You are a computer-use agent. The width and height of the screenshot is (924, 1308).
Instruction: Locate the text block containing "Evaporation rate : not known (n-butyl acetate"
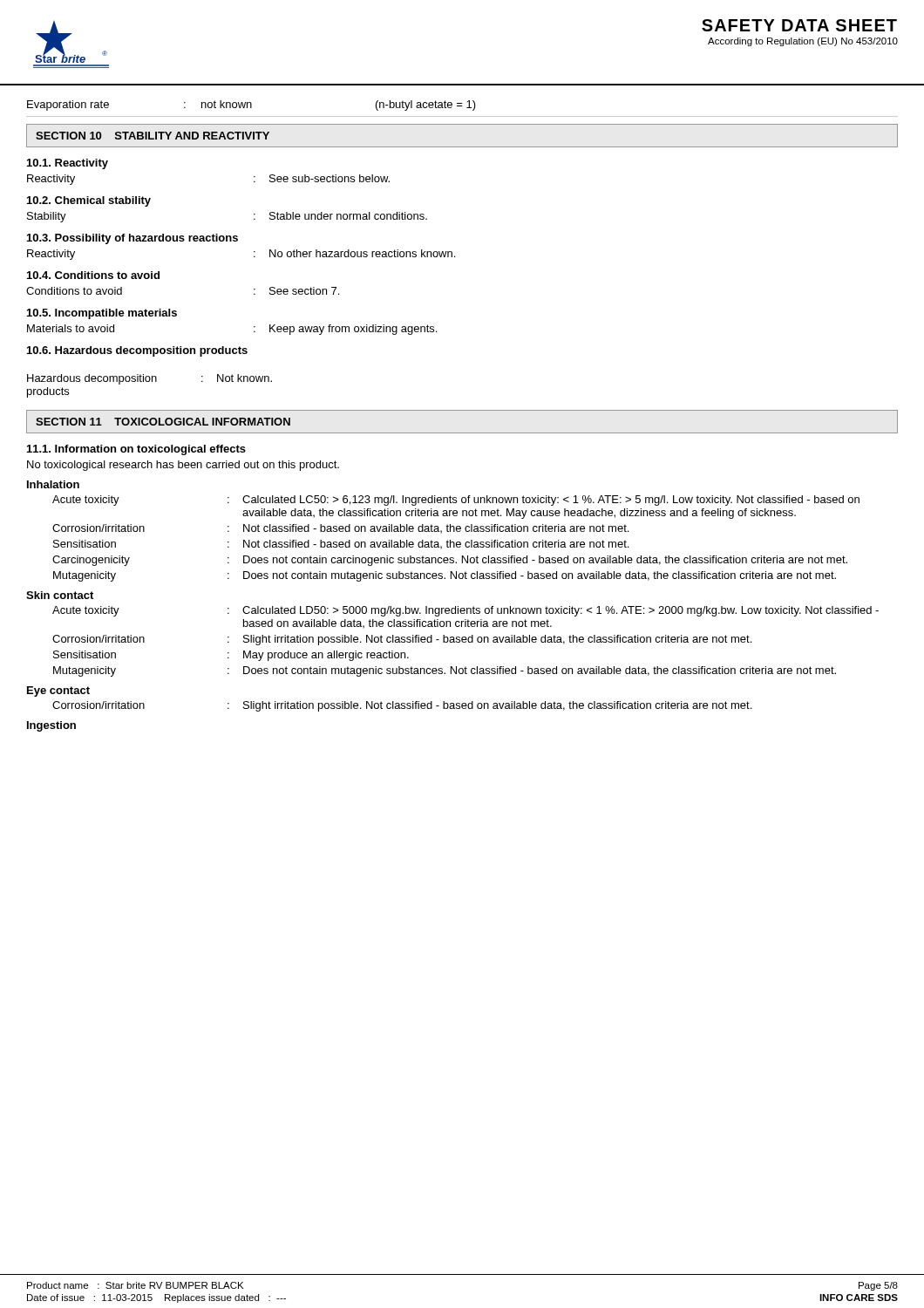pos(462,105)
